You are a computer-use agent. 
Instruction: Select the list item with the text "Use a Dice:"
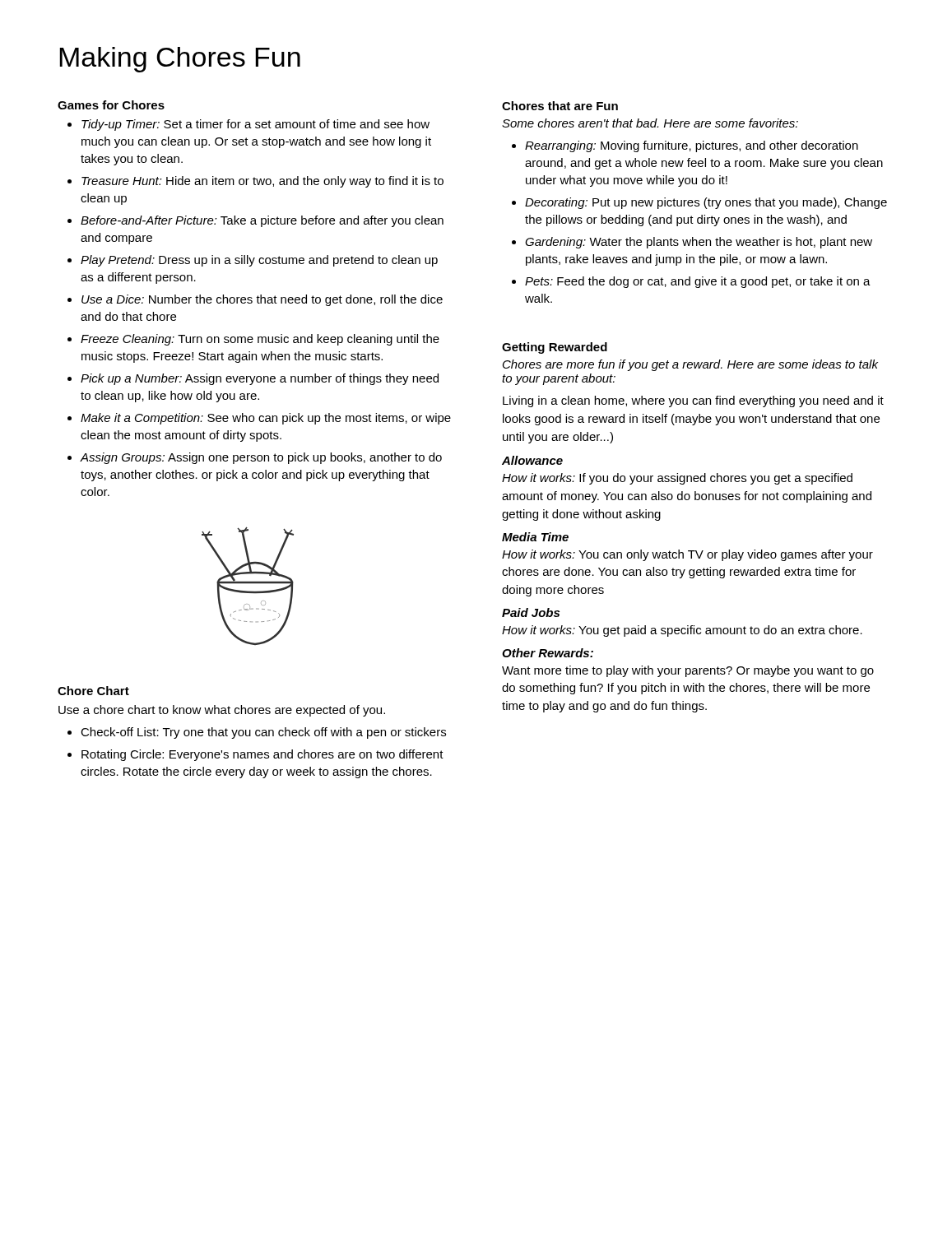click(262, 308)
